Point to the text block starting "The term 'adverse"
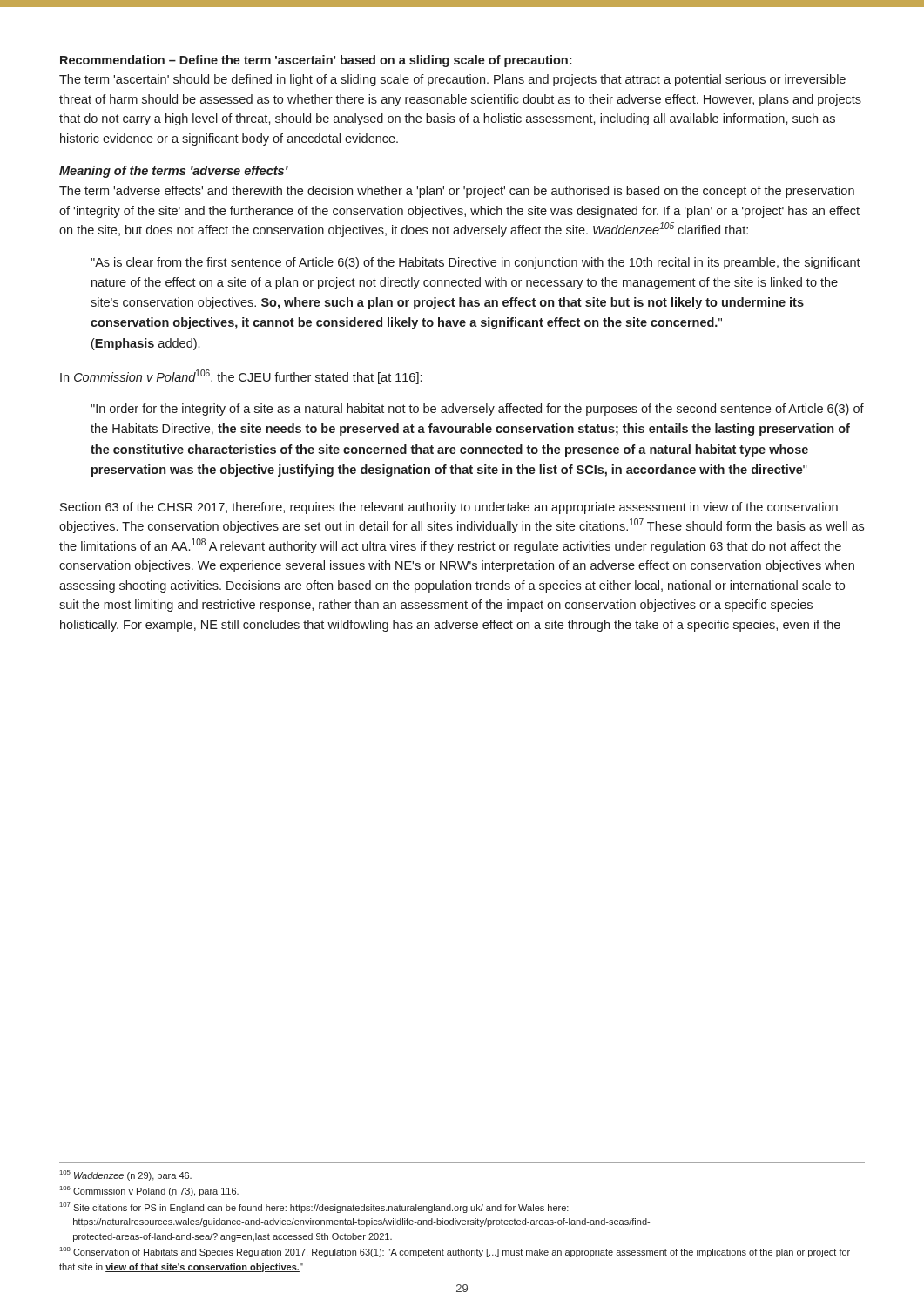924x1307 pixels. (462, 211)
